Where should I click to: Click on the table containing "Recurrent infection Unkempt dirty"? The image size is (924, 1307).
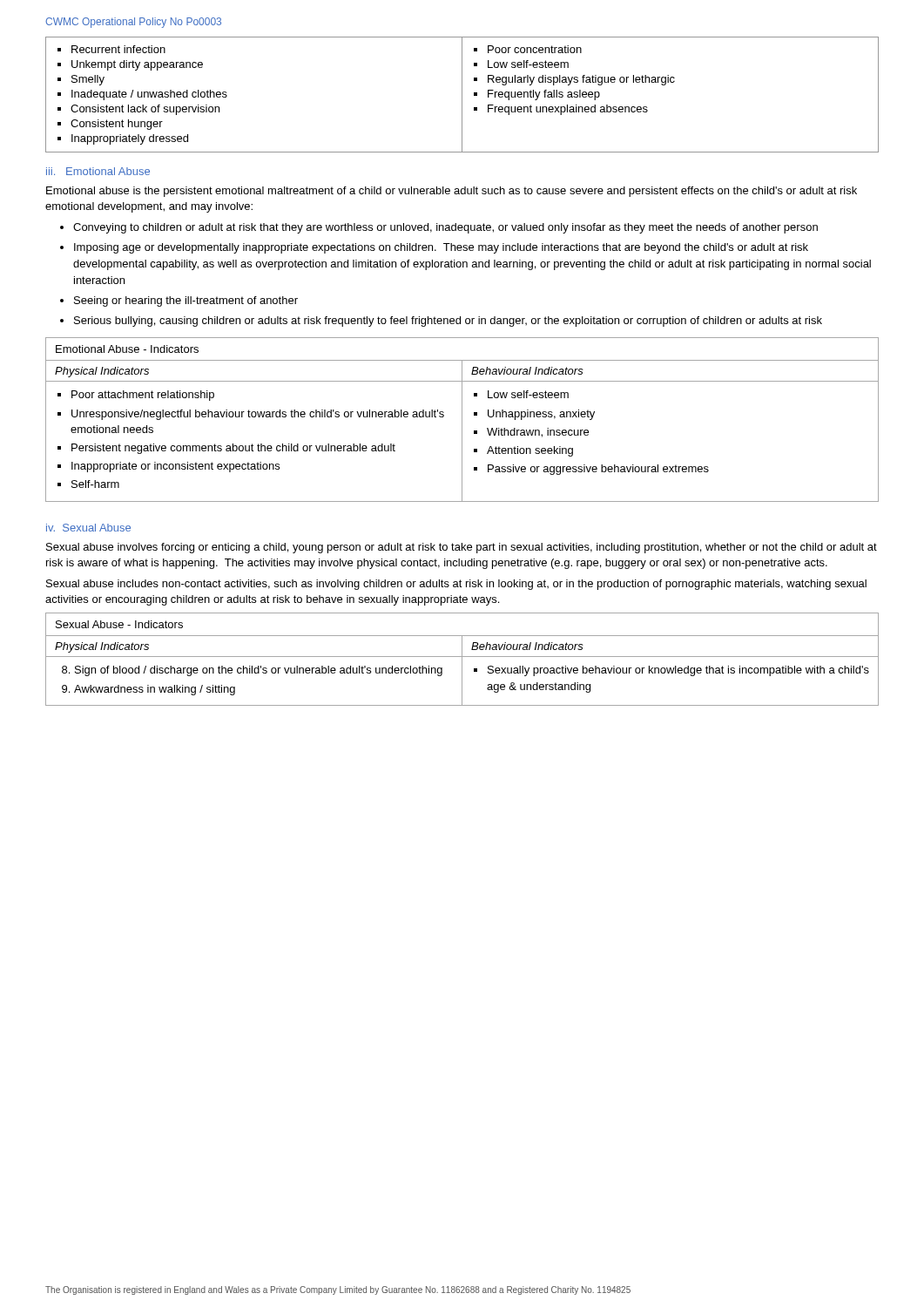pyautogui.click(x=462, y=95)
